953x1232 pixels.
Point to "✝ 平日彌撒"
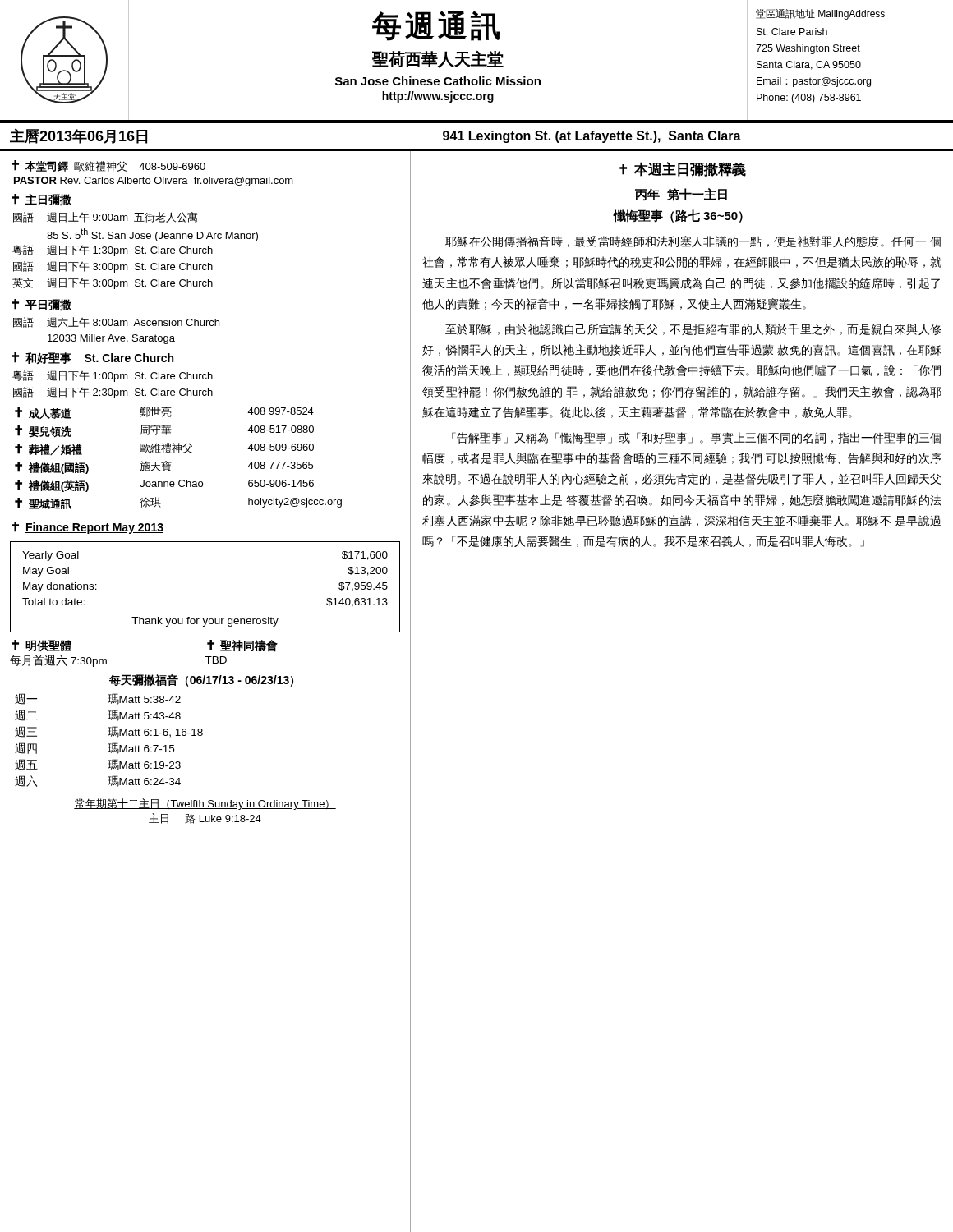41,305
